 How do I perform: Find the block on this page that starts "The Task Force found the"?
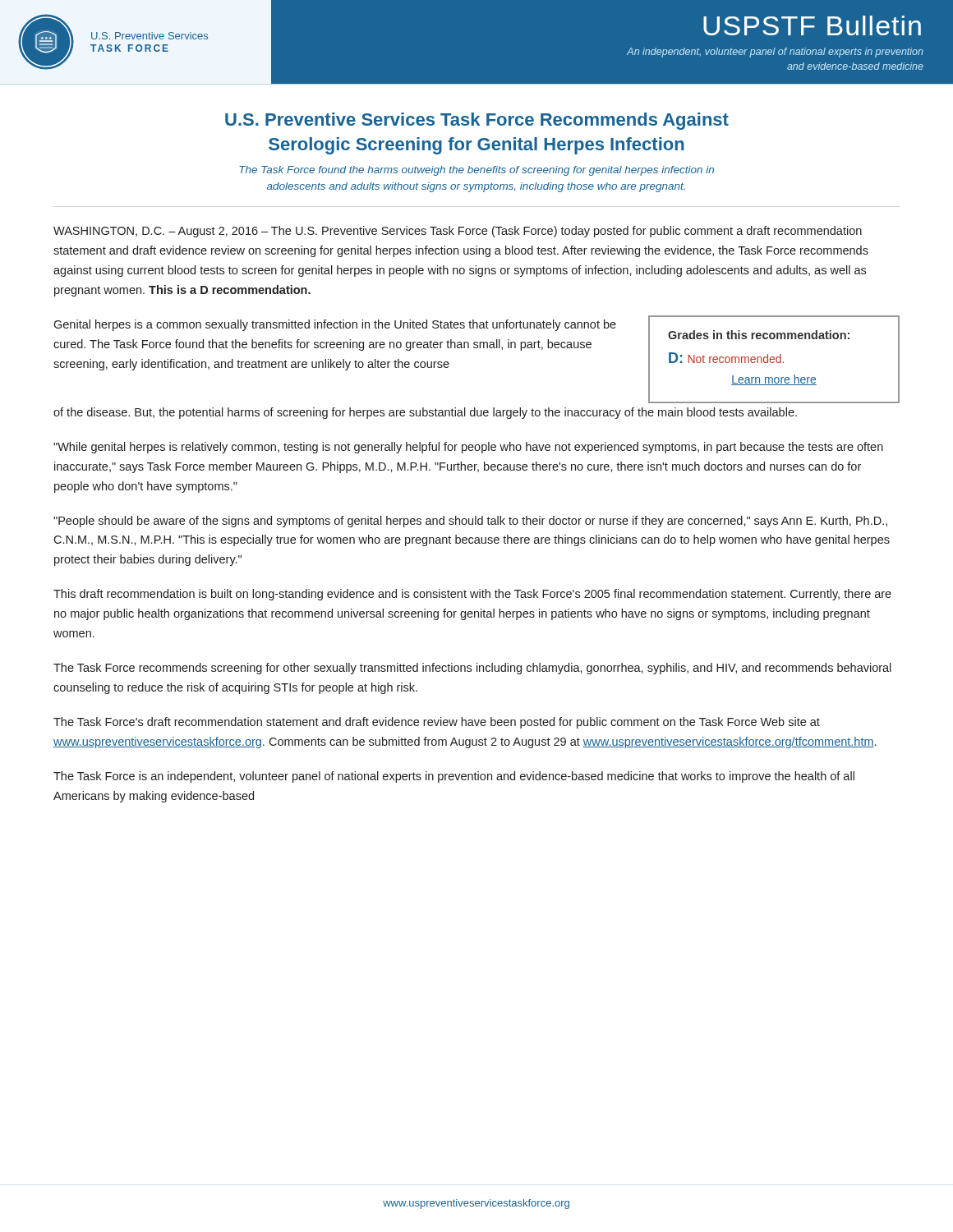pos(476,178)
